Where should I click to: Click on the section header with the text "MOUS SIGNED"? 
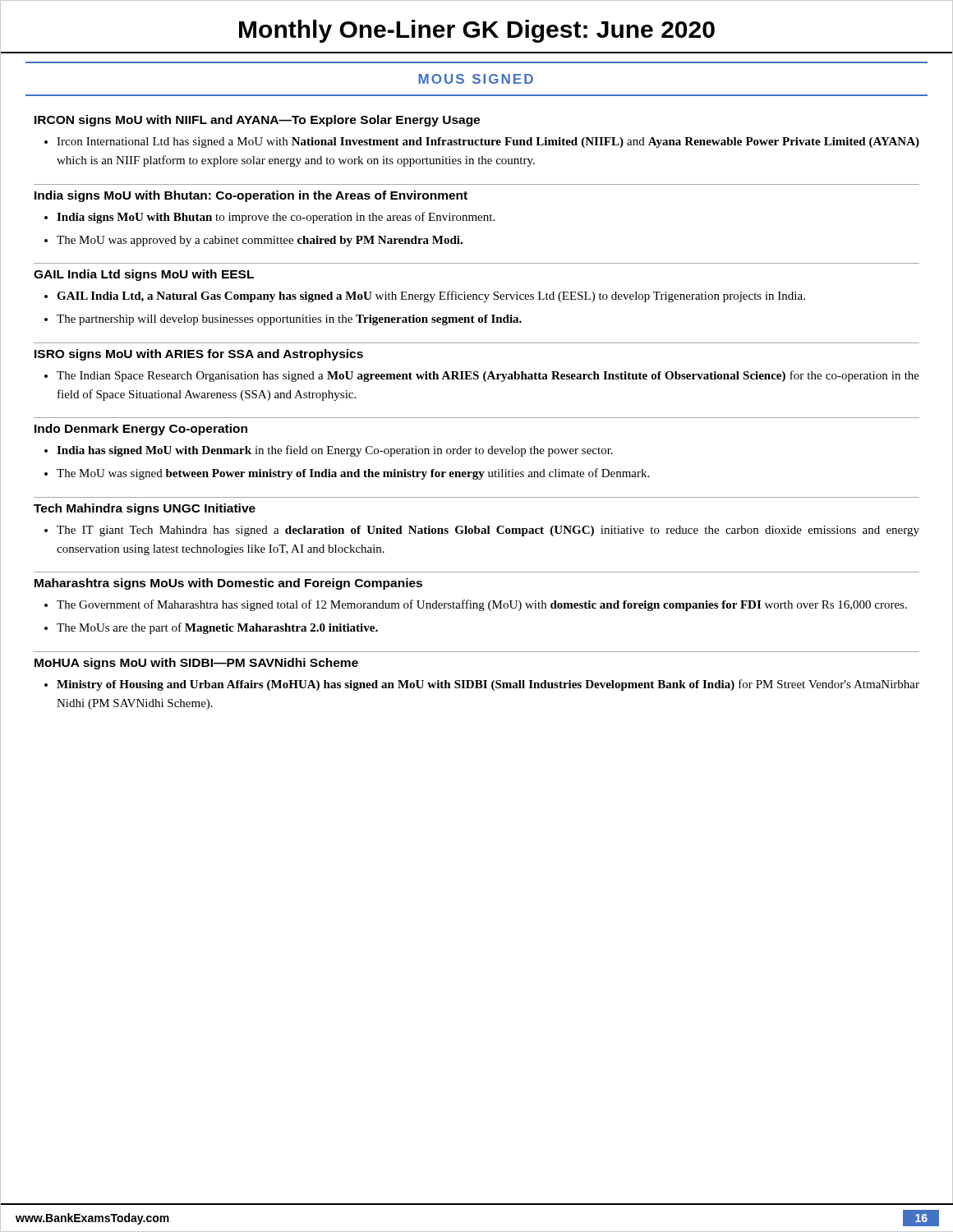(x=476, y=79)
